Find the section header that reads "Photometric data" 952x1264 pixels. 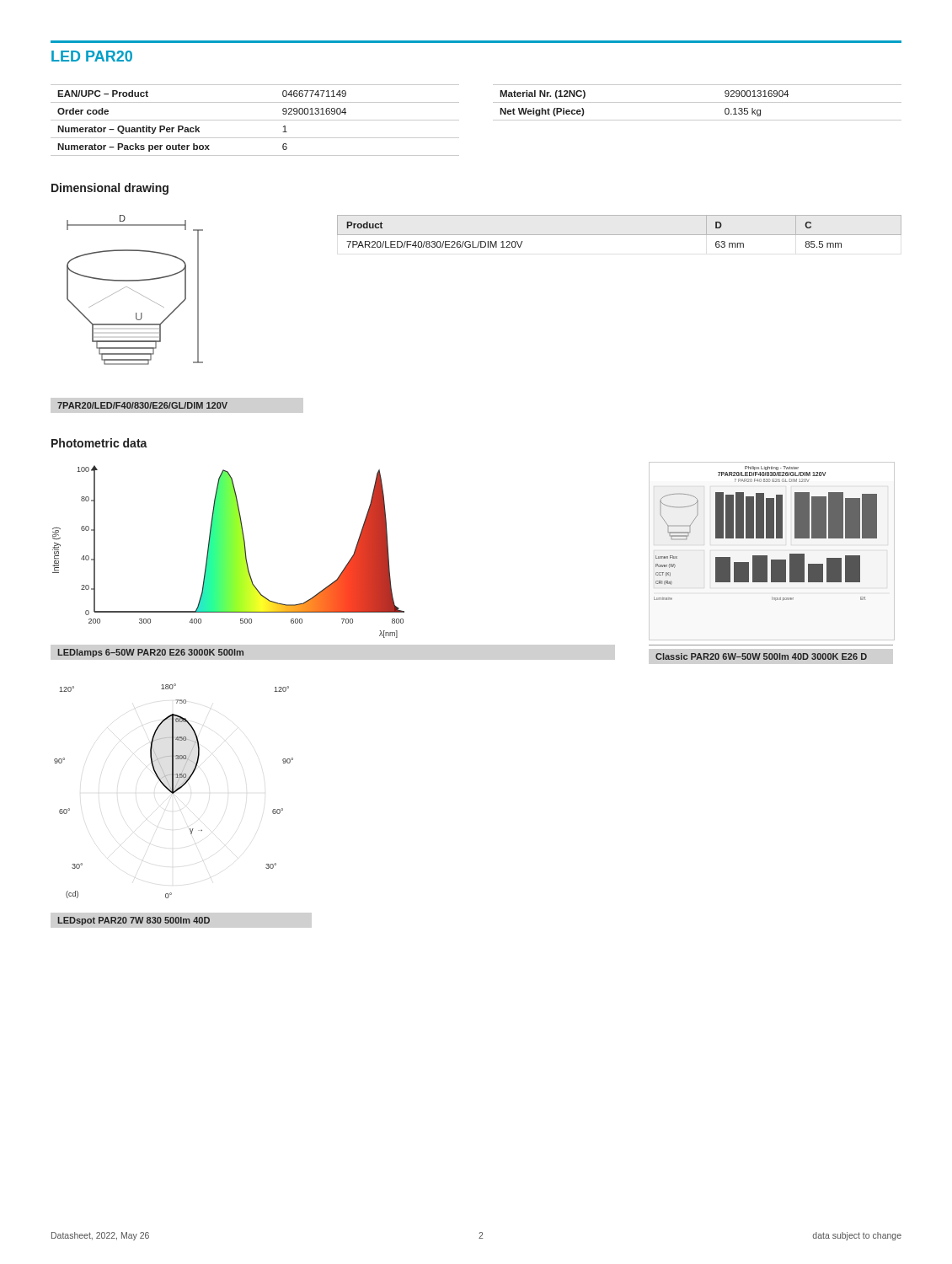(x=99, y=443)
